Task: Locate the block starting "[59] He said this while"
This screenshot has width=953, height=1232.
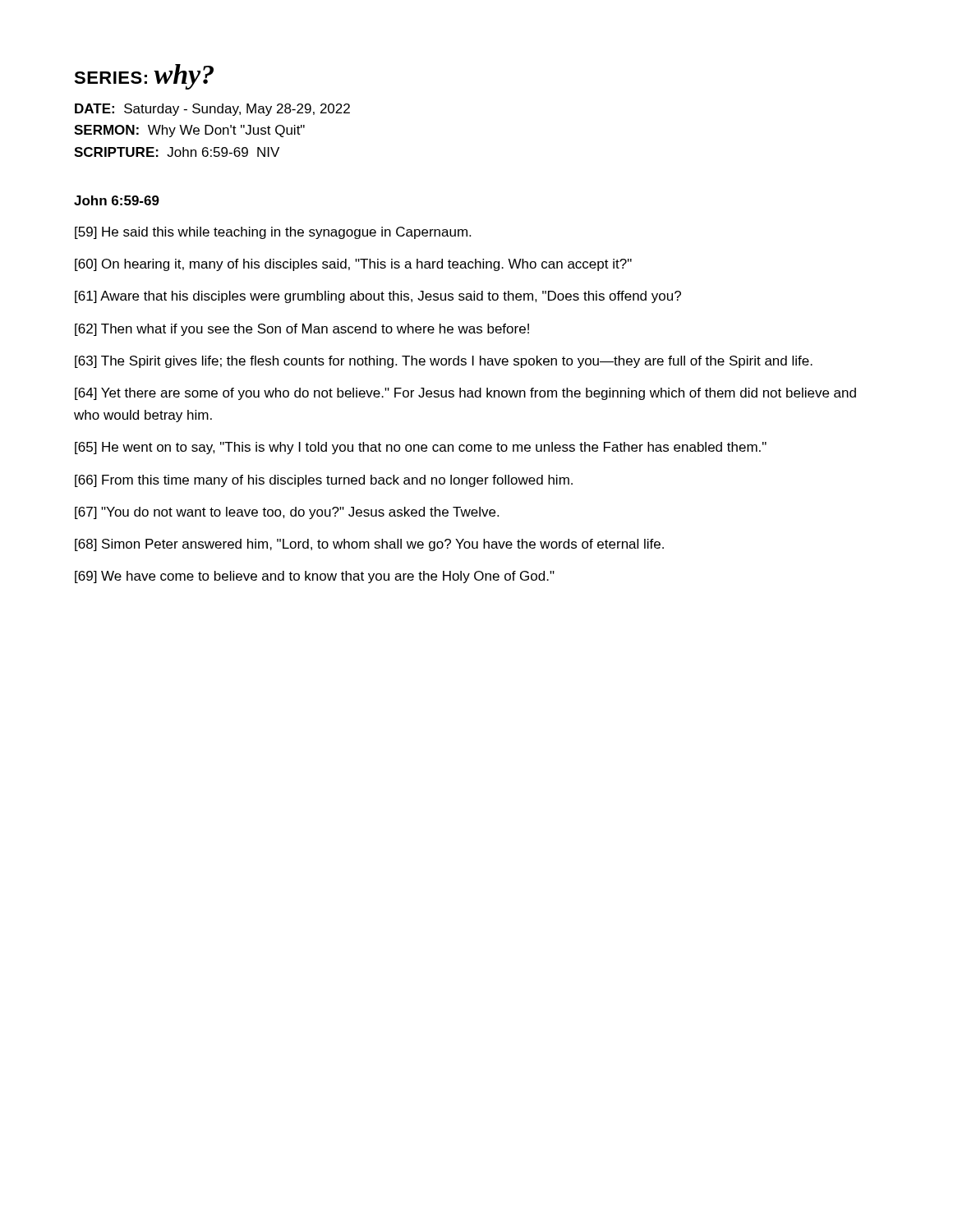Action: (476, 232)
